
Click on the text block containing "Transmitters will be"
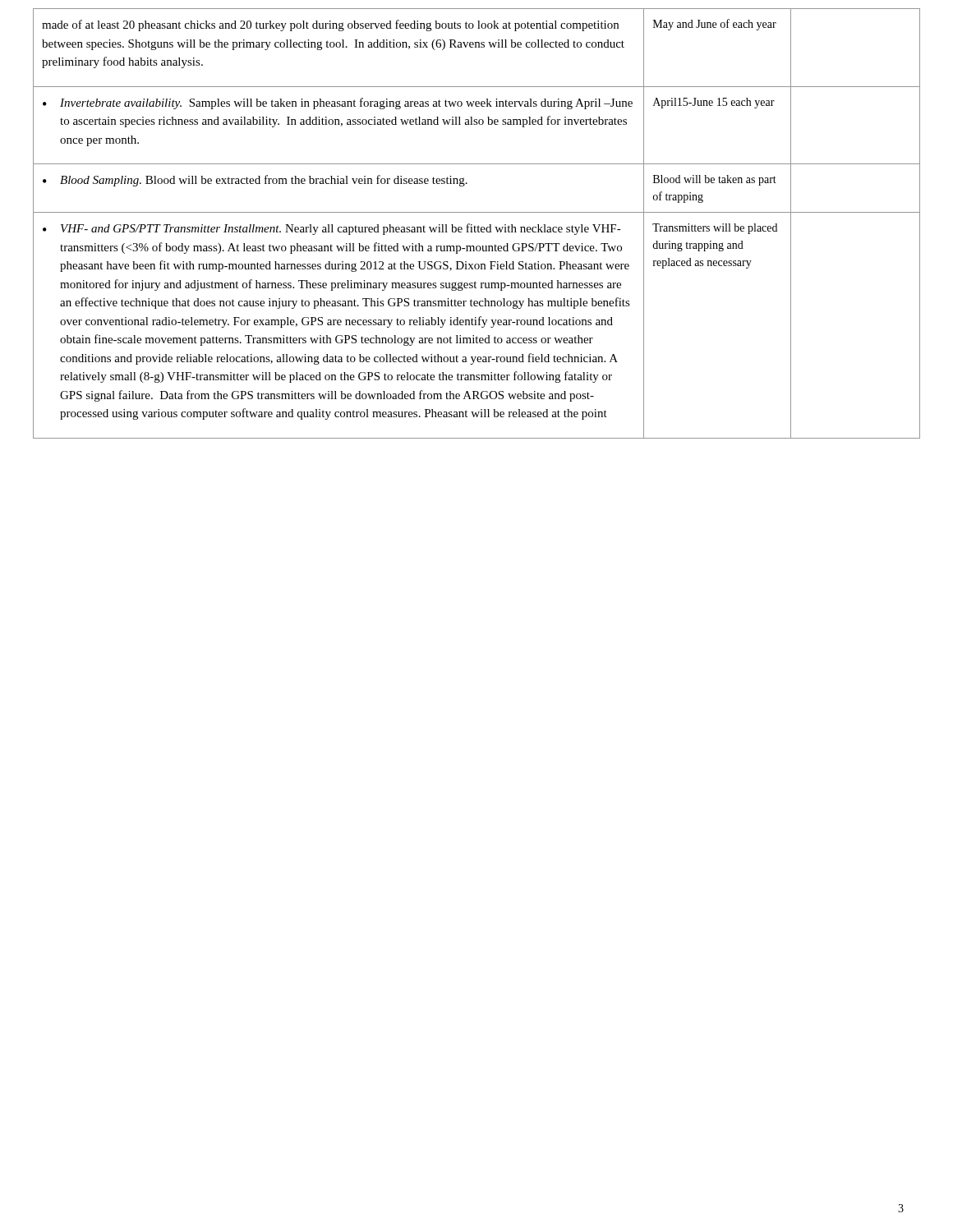point(715,245)
